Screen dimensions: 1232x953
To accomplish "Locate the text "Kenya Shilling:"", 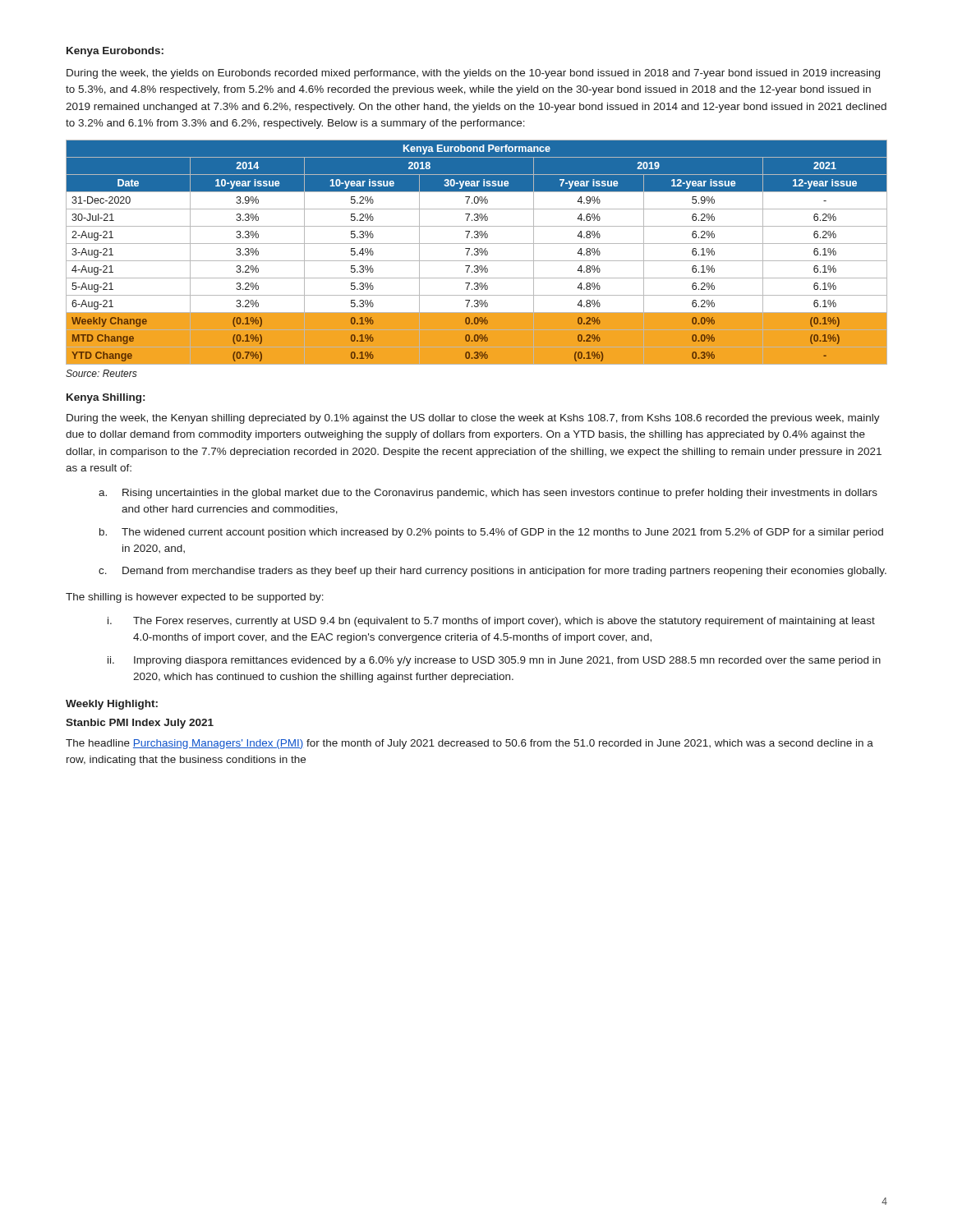I will (106, 397).
